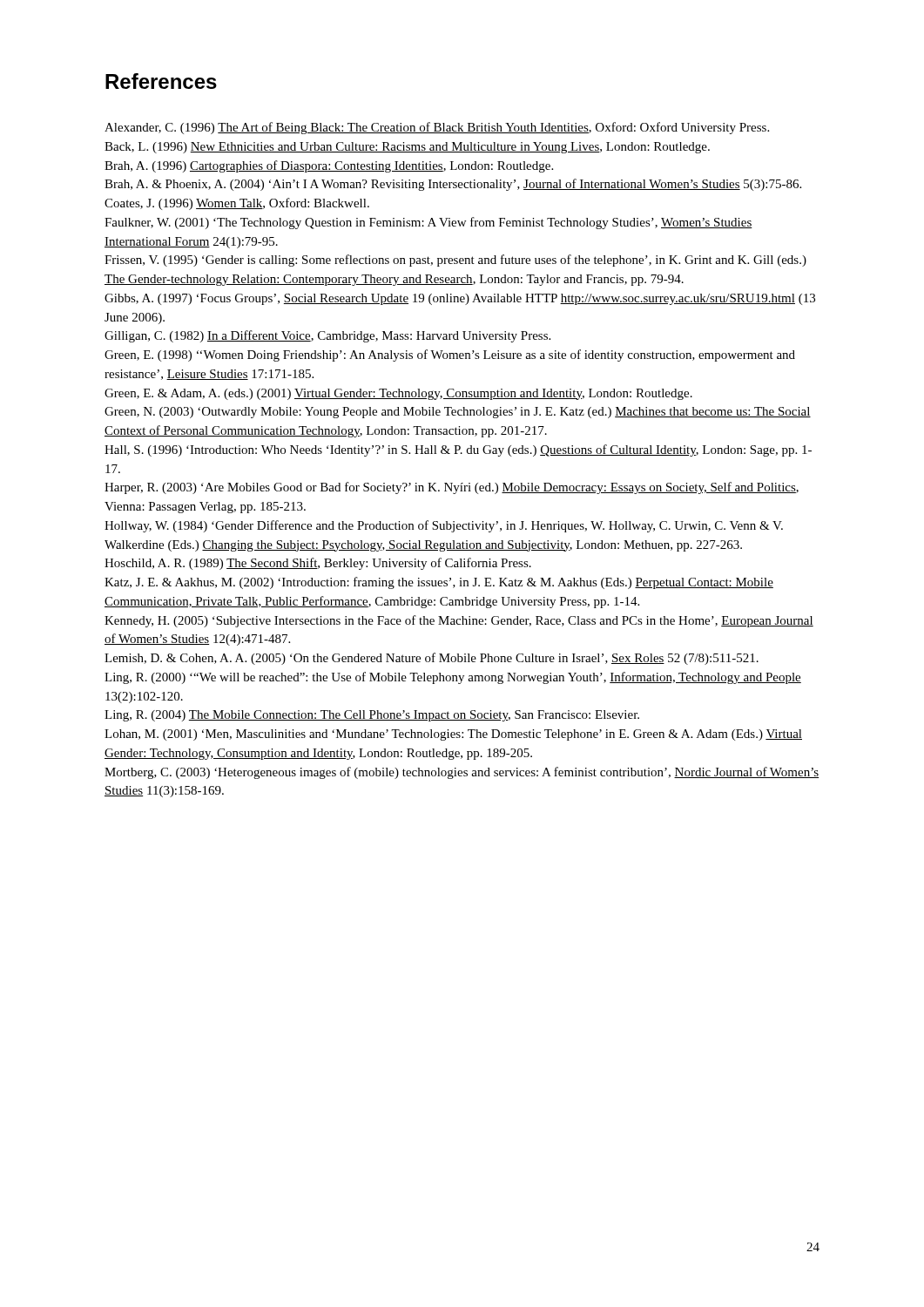Locate the list item containing "Kennedy, H. (2005) ‘Subjective"
Screen dimensions: 1307x924
pos(459,629)
